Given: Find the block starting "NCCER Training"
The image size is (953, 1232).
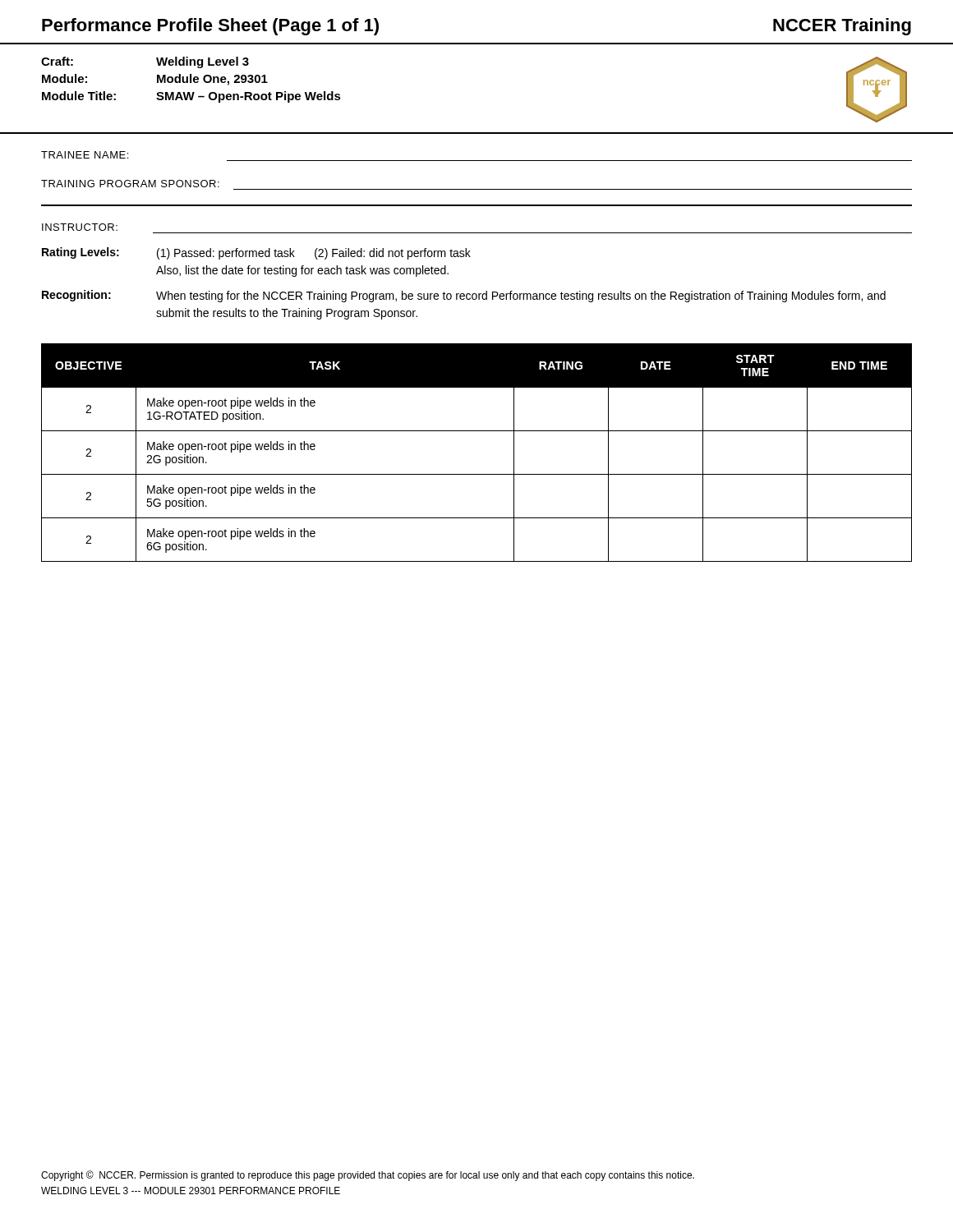Looking at the screenshot, I should click(x=842, y=25).
